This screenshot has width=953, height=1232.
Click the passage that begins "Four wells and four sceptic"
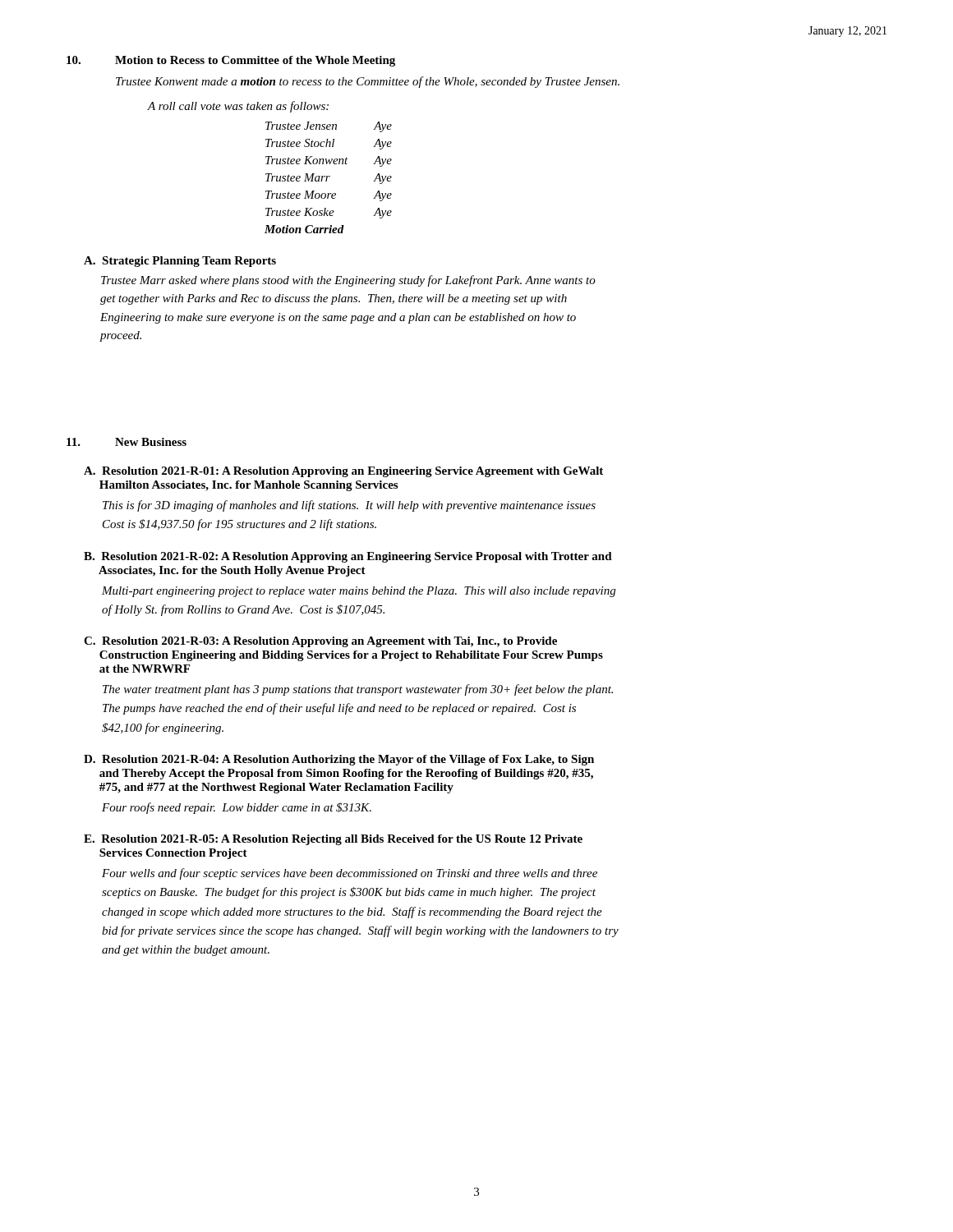click(x=360, y=911)
